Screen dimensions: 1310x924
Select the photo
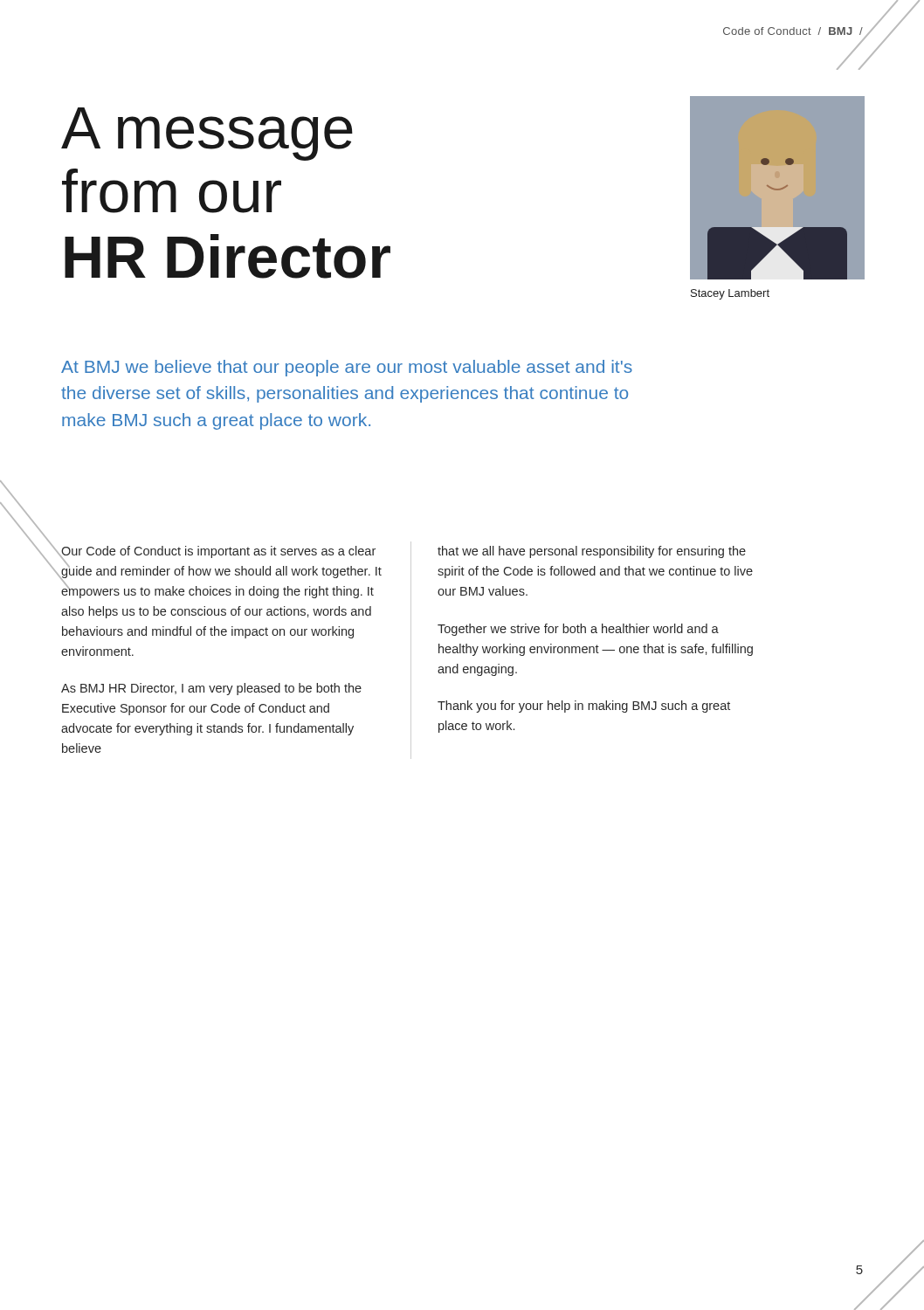(x=777, y=188)
